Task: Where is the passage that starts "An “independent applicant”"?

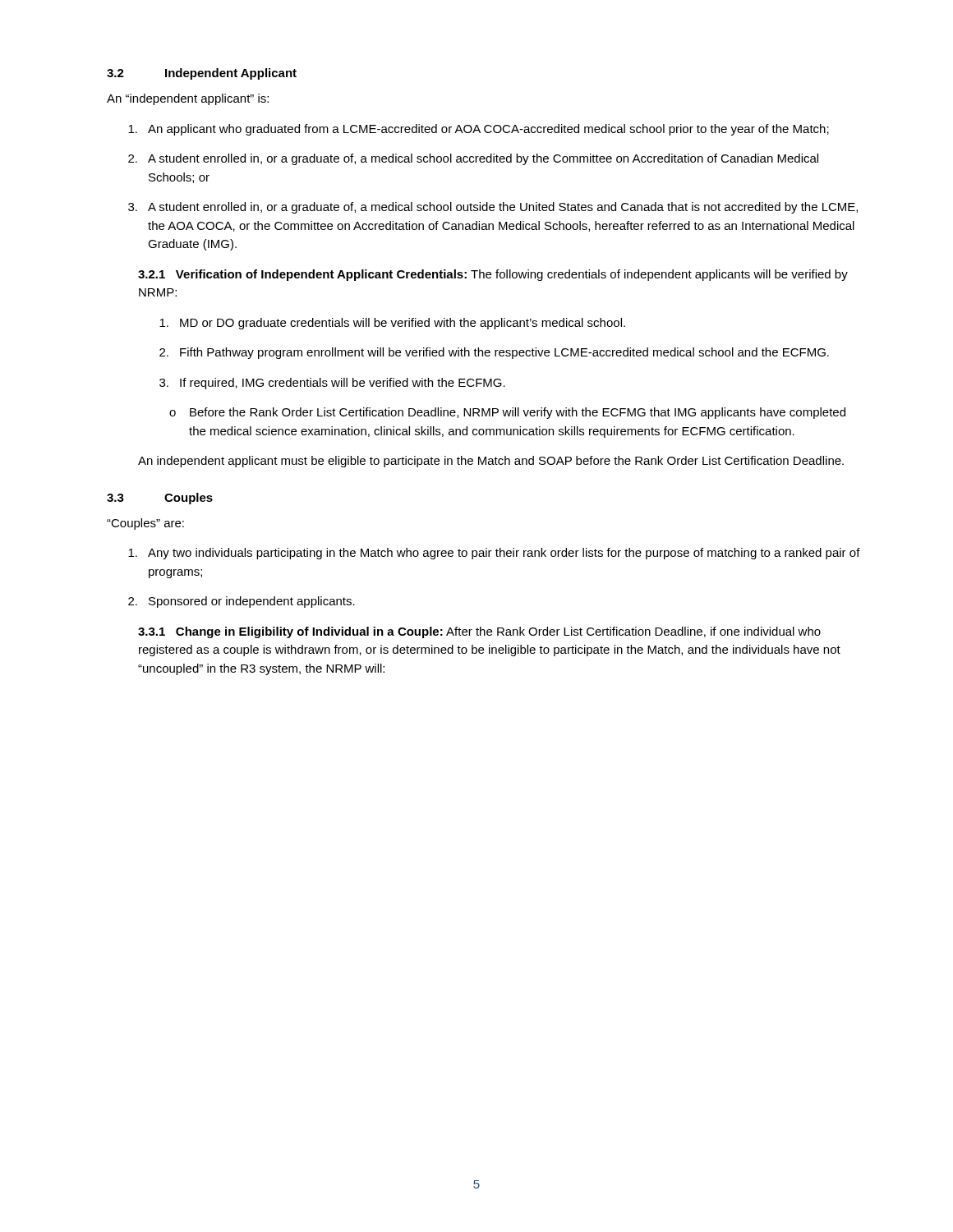Action: click(188, 98)
